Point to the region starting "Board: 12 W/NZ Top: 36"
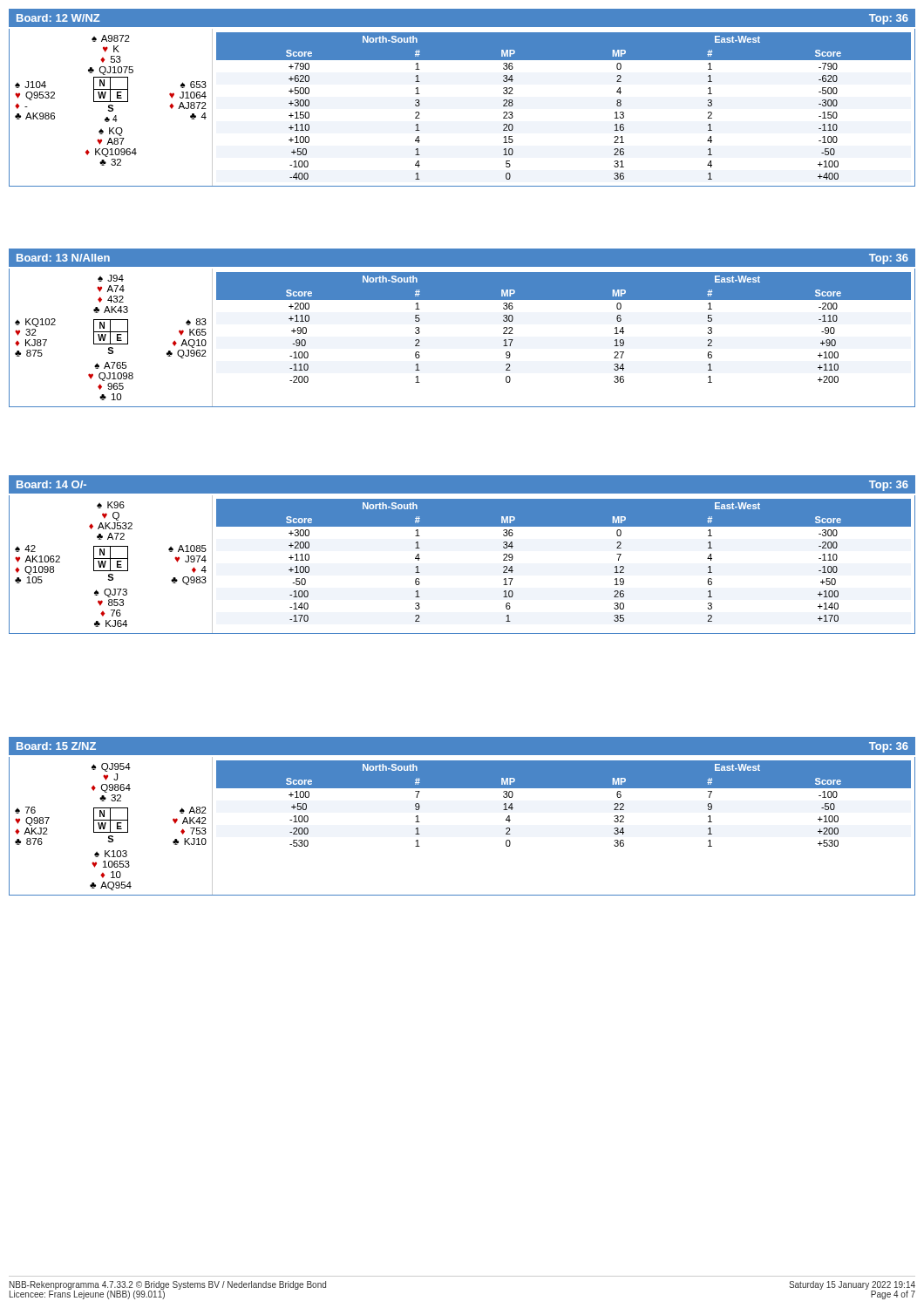The height and width of the screenshot is (1308, 924). (x=462, y=18)
